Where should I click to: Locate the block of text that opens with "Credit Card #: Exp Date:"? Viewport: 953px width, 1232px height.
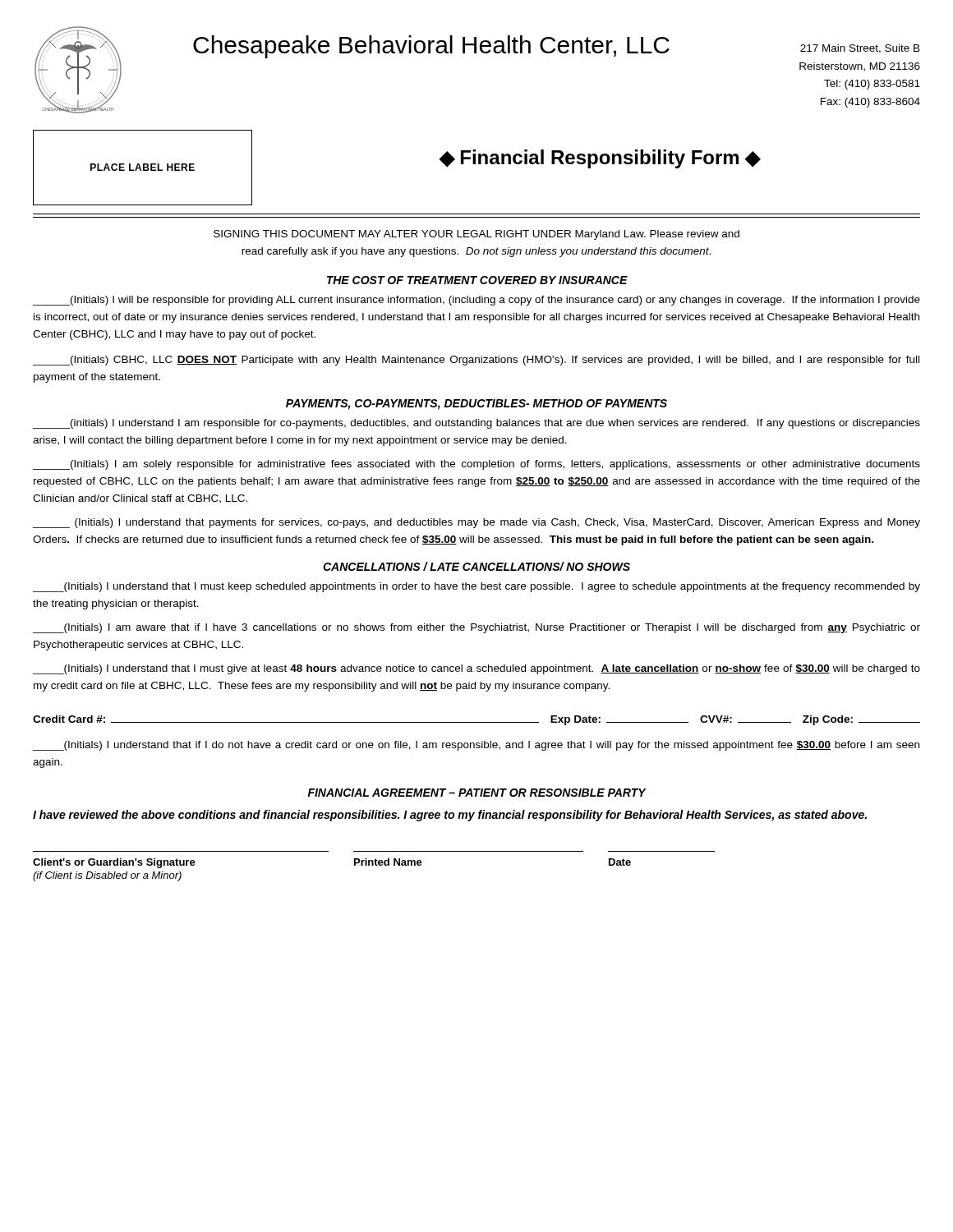click(476, 717)
